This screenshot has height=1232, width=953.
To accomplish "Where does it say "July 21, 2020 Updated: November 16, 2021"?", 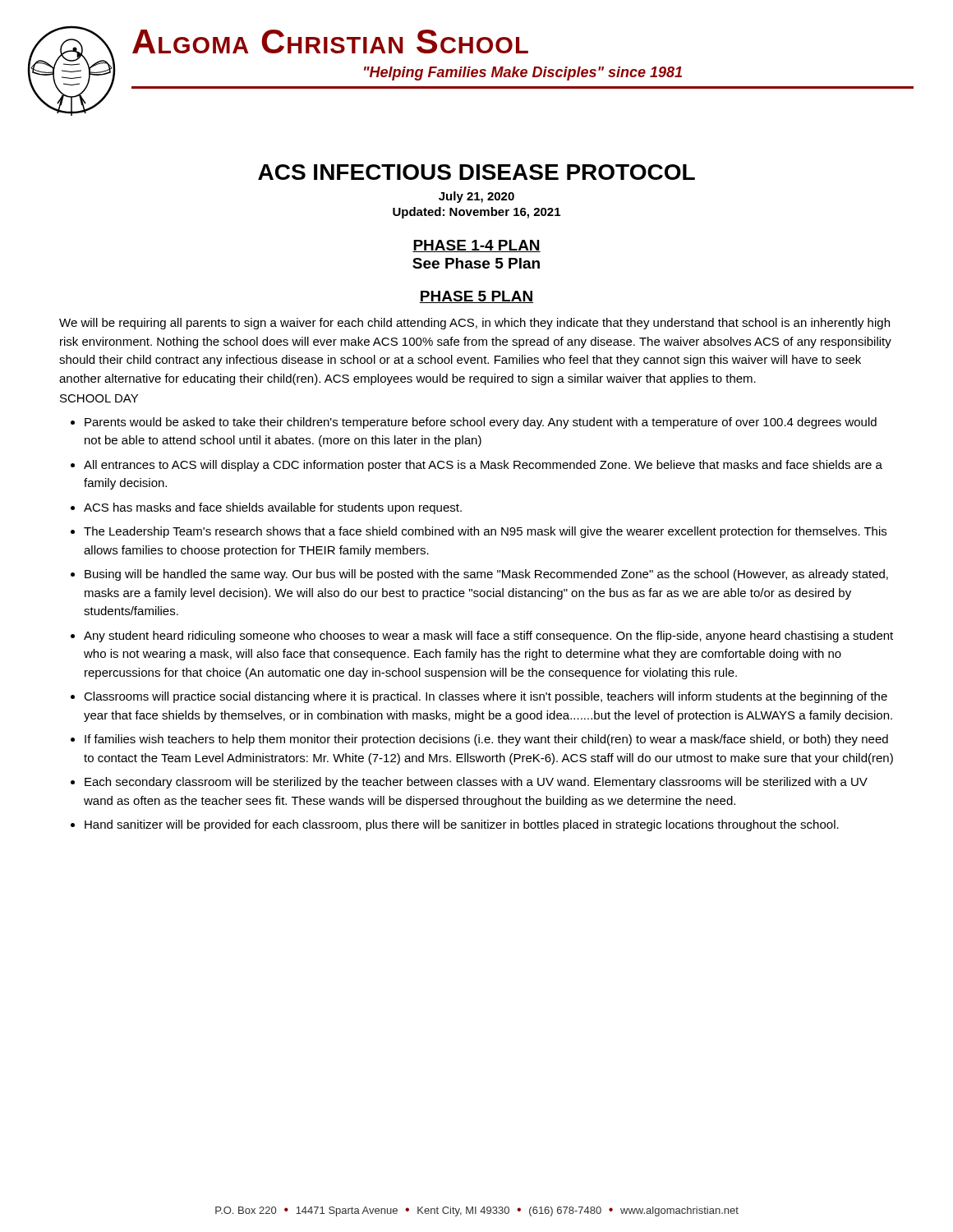I will pyautogui.click(x=476, y=204).
